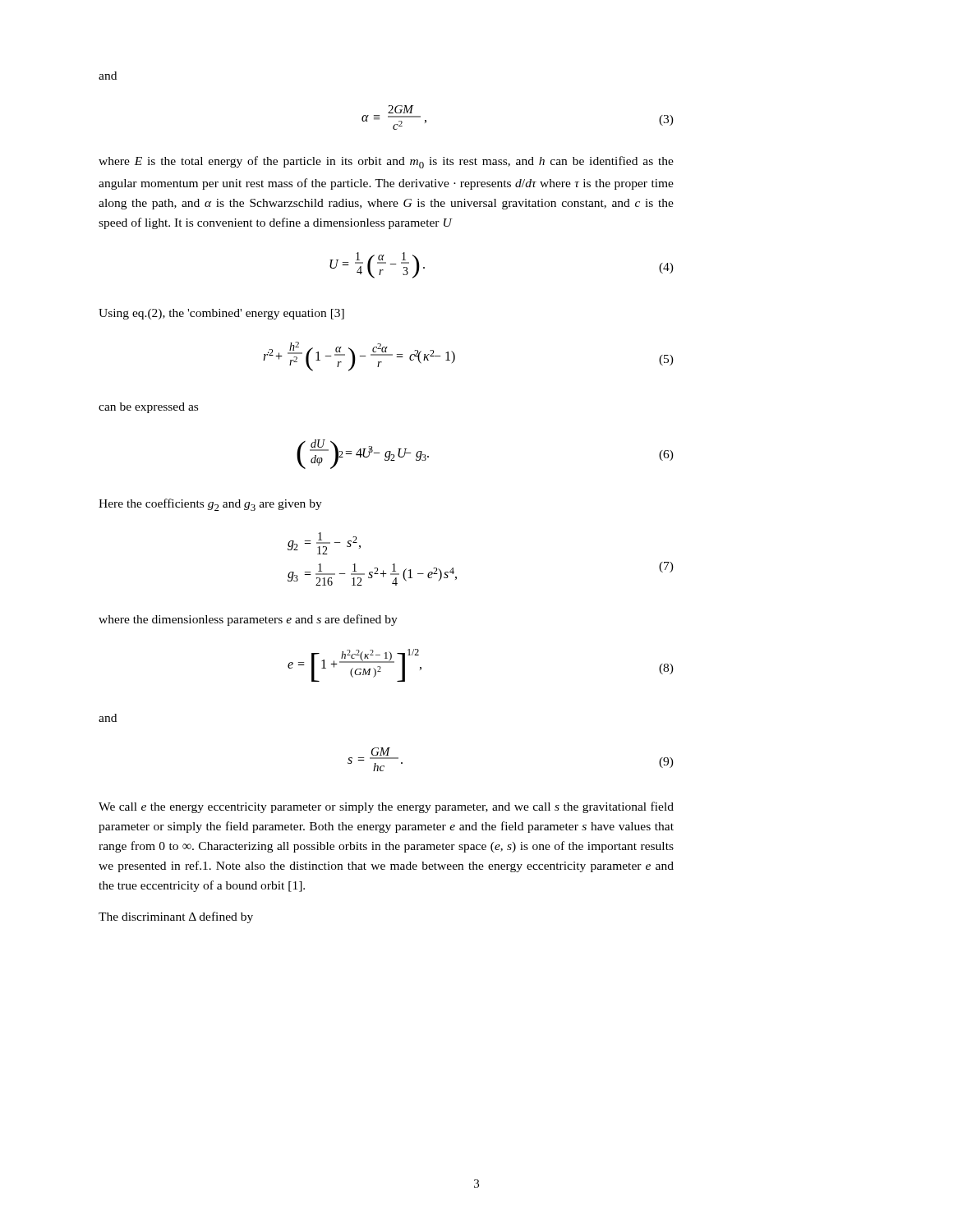Point to the block beginning "Here the coefficients g2 and"

[210, 505]
